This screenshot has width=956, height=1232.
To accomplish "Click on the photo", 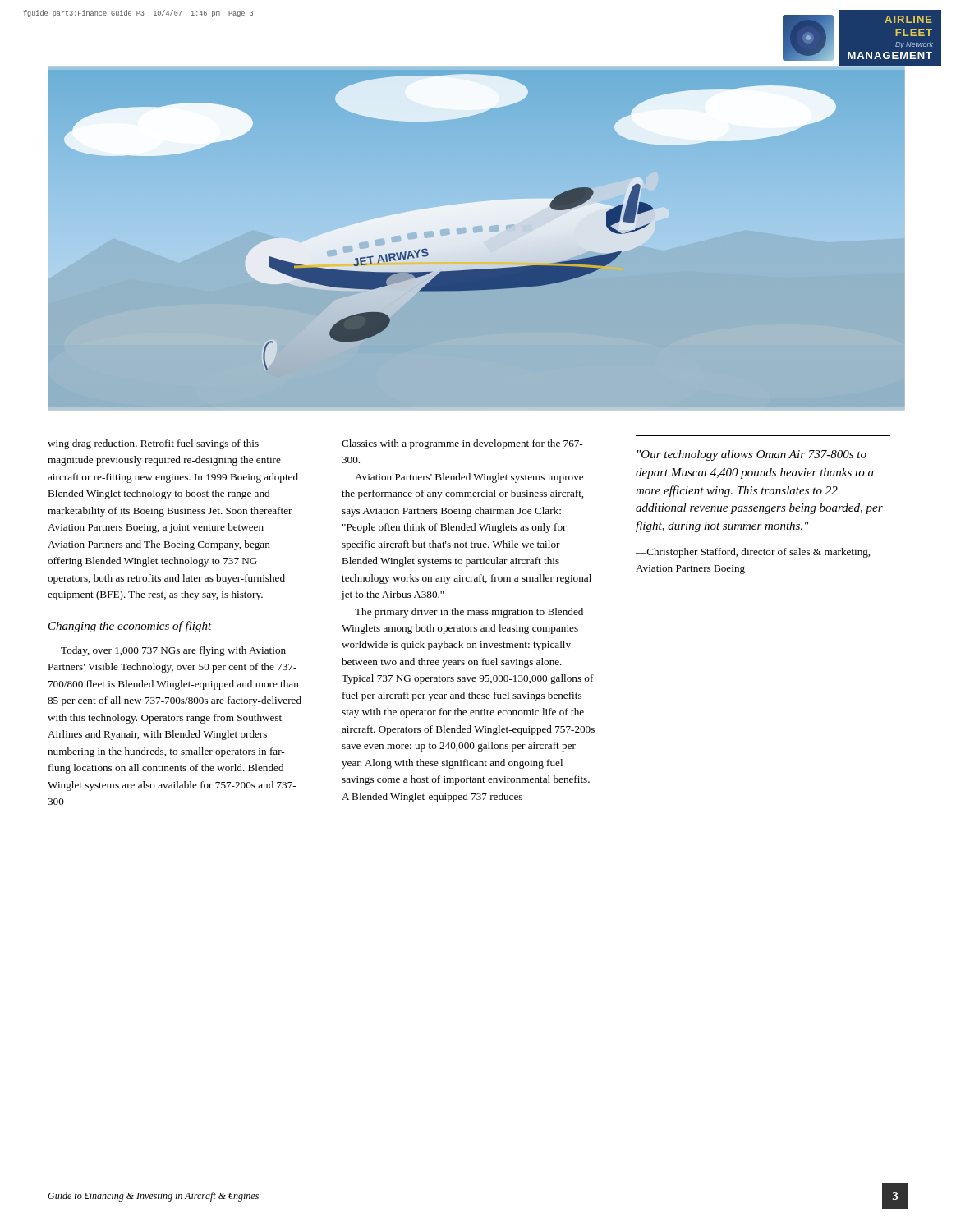I will (476, 238).
